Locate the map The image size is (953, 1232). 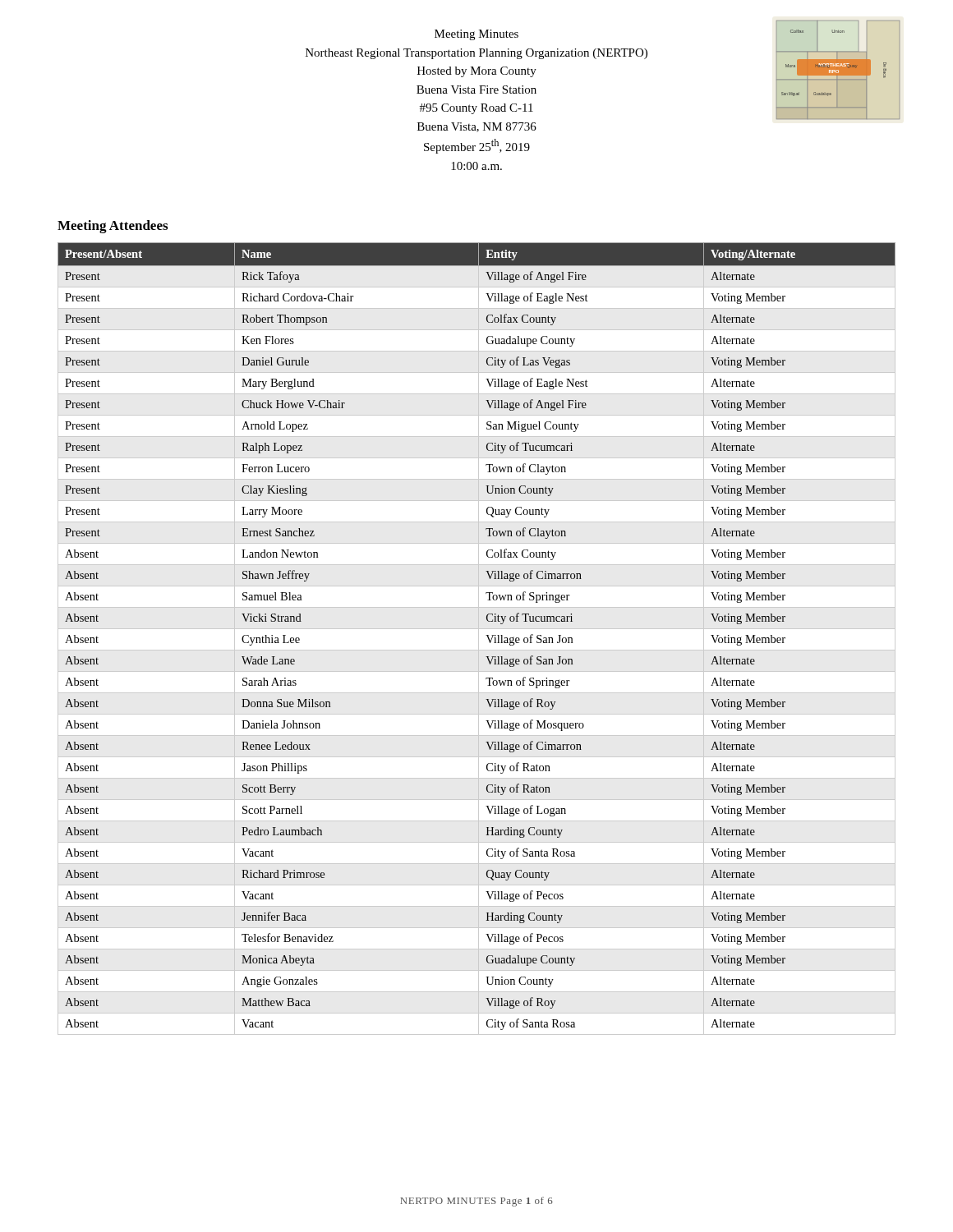click(x=838, y=70)
